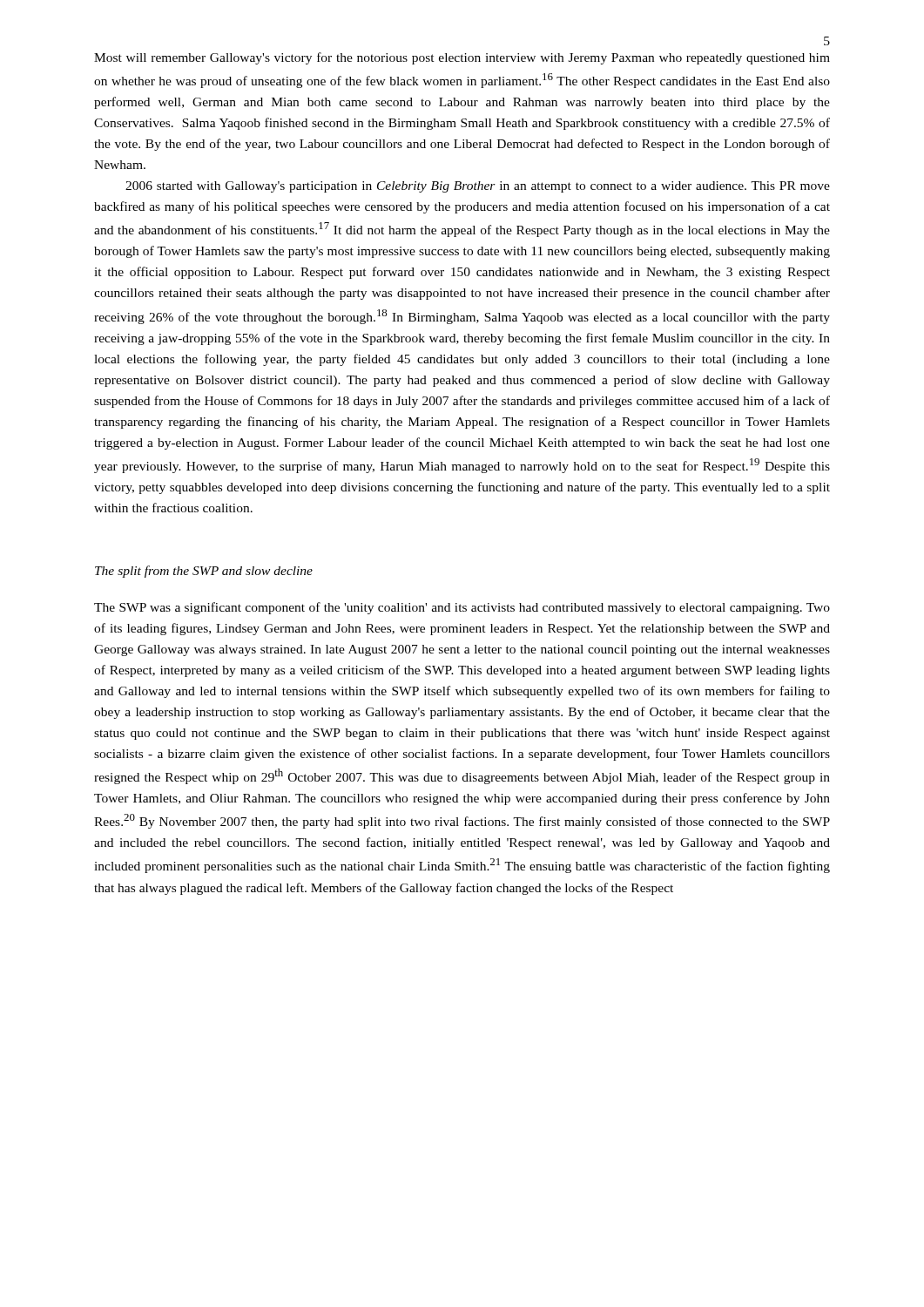Select the region starting "Most will remember Galloway's"
This screenshot has height=1307, width=924.
[x=462, y=111]
